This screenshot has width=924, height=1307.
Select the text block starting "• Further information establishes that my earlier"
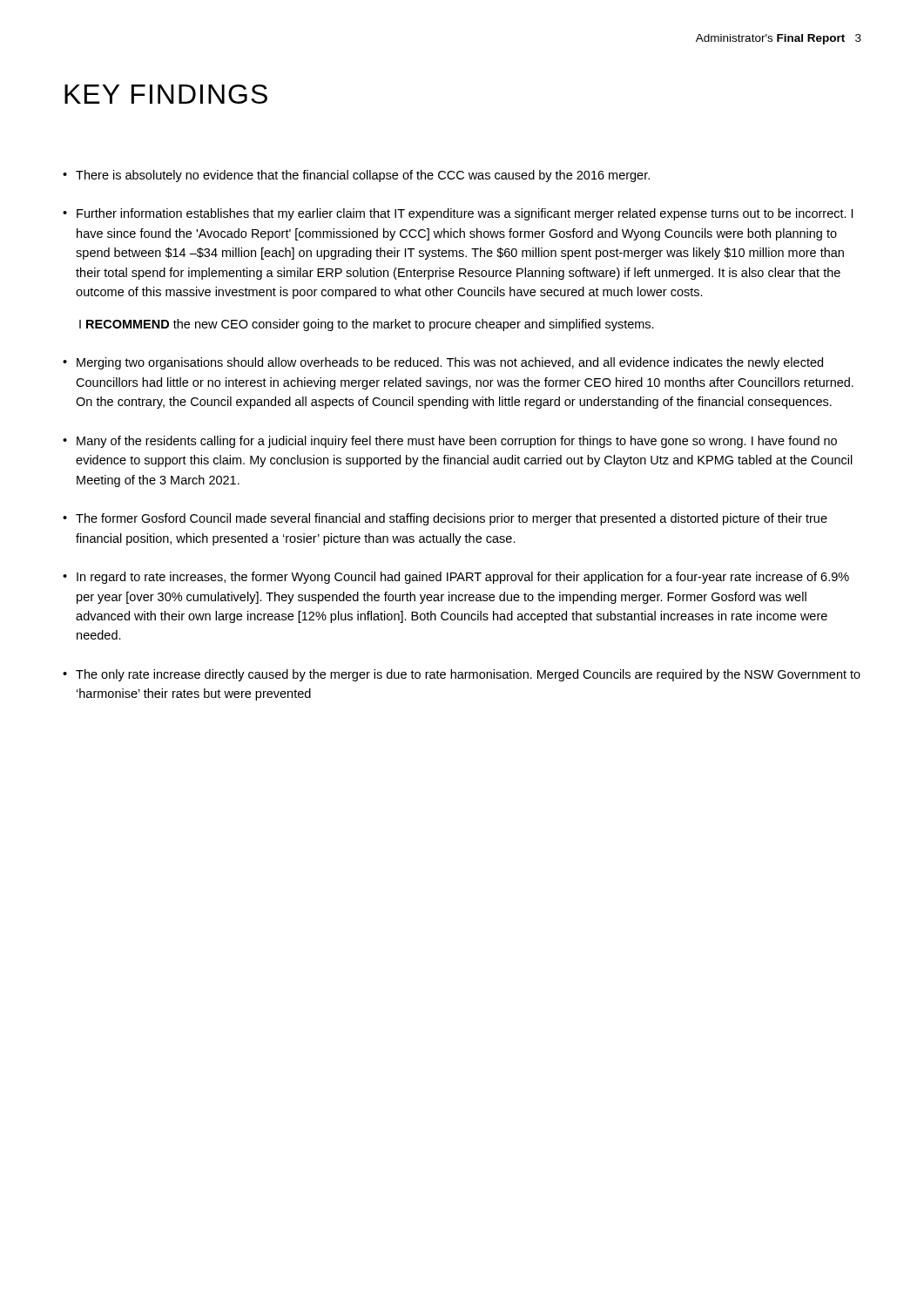[462, 253]
